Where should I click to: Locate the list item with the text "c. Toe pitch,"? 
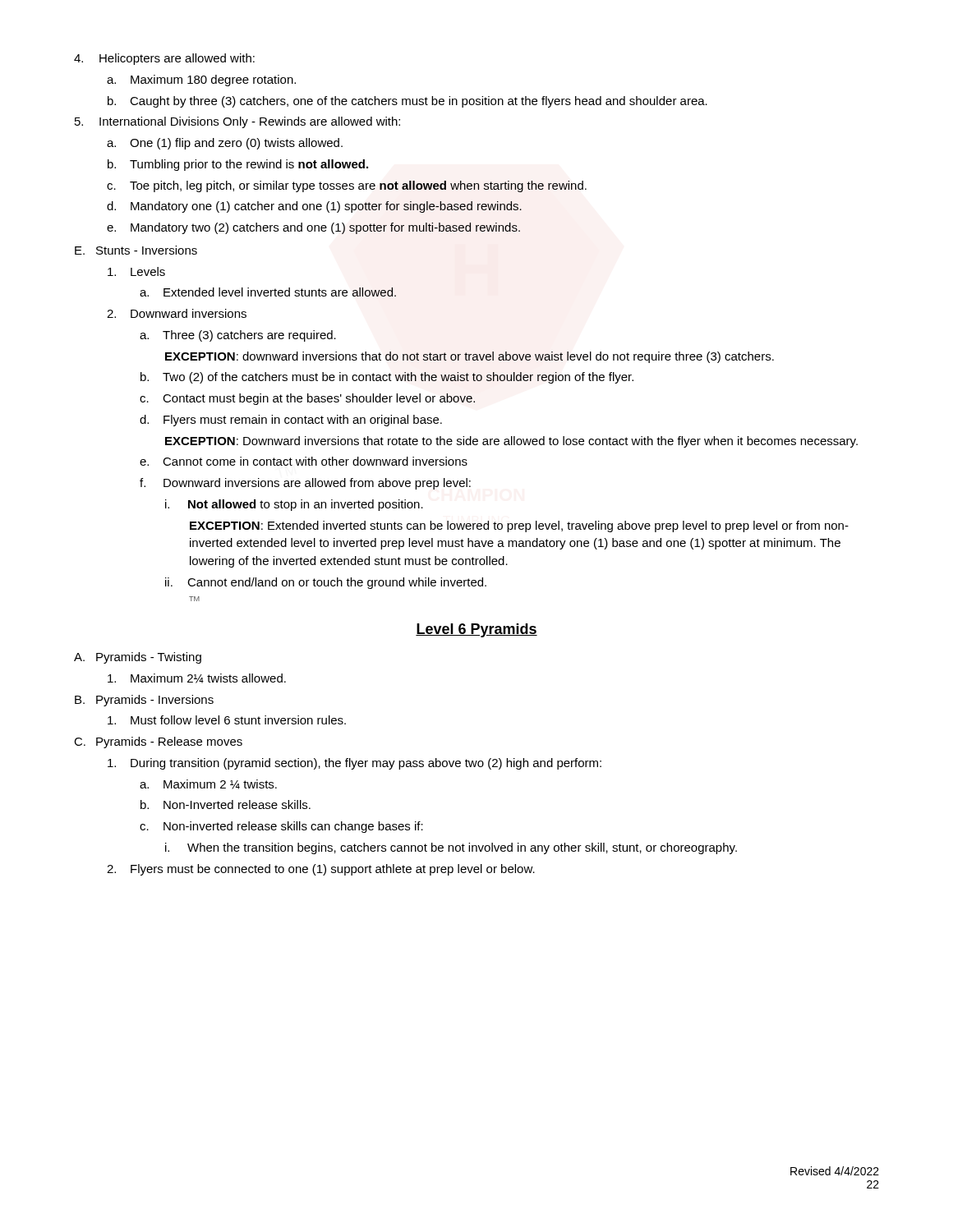tap(347, 185)
